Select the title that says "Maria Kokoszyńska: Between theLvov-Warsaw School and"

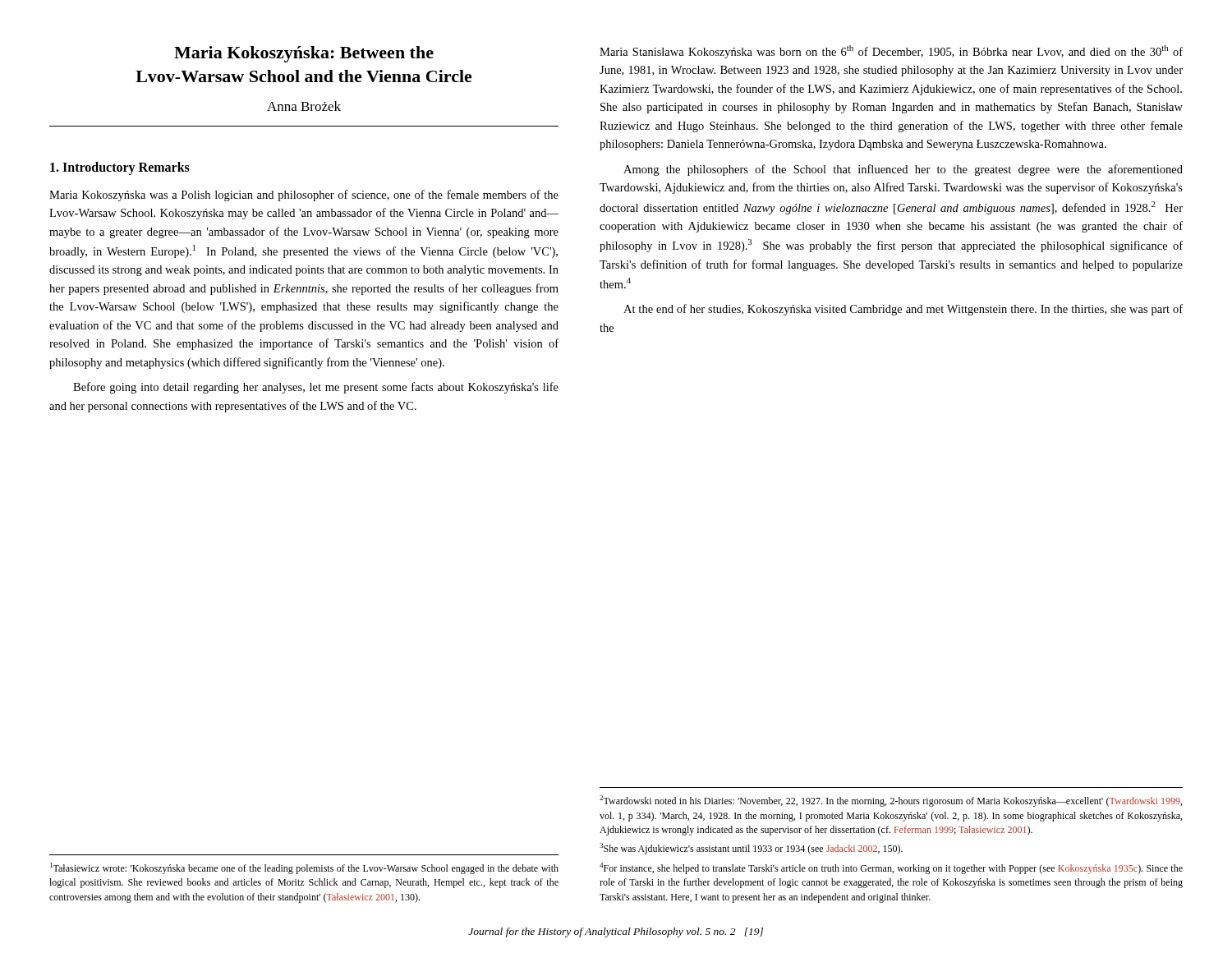click(x=304, y=79)
